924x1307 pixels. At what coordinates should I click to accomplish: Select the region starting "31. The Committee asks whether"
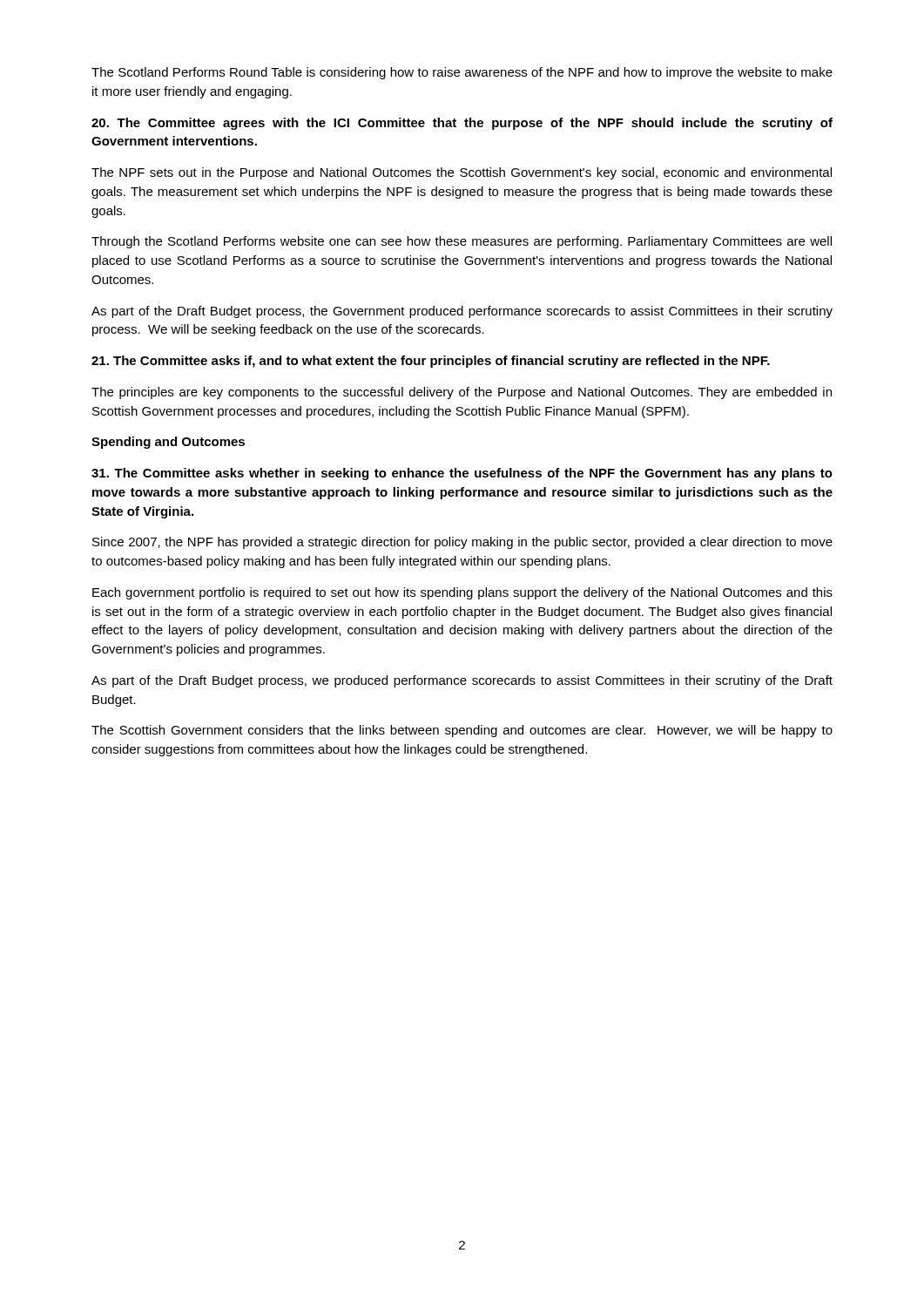pos(462,492)
